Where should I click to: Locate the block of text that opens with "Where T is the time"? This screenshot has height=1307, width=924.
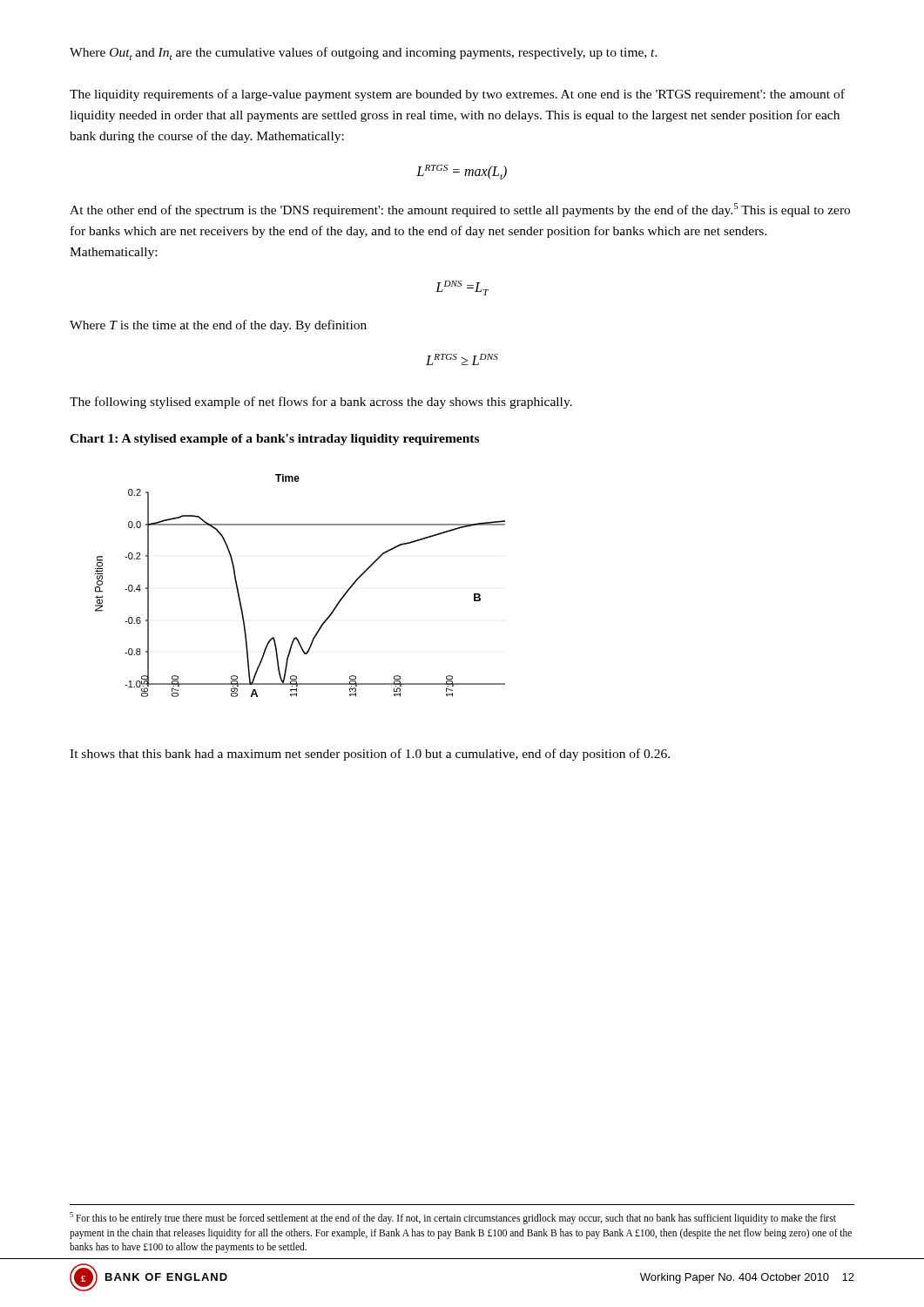point(218,324)
